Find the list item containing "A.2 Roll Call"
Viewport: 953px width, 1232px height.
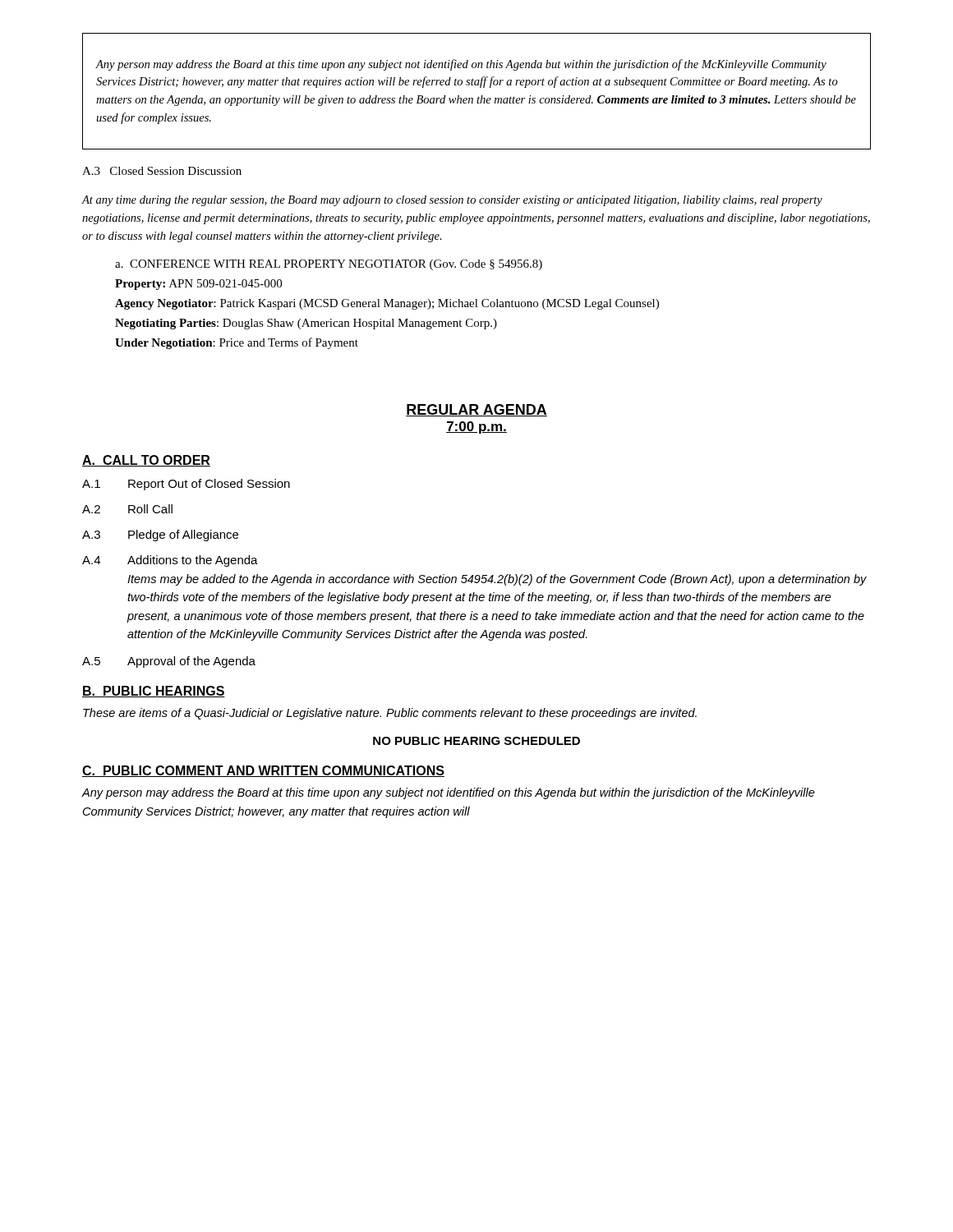[128, 509]
